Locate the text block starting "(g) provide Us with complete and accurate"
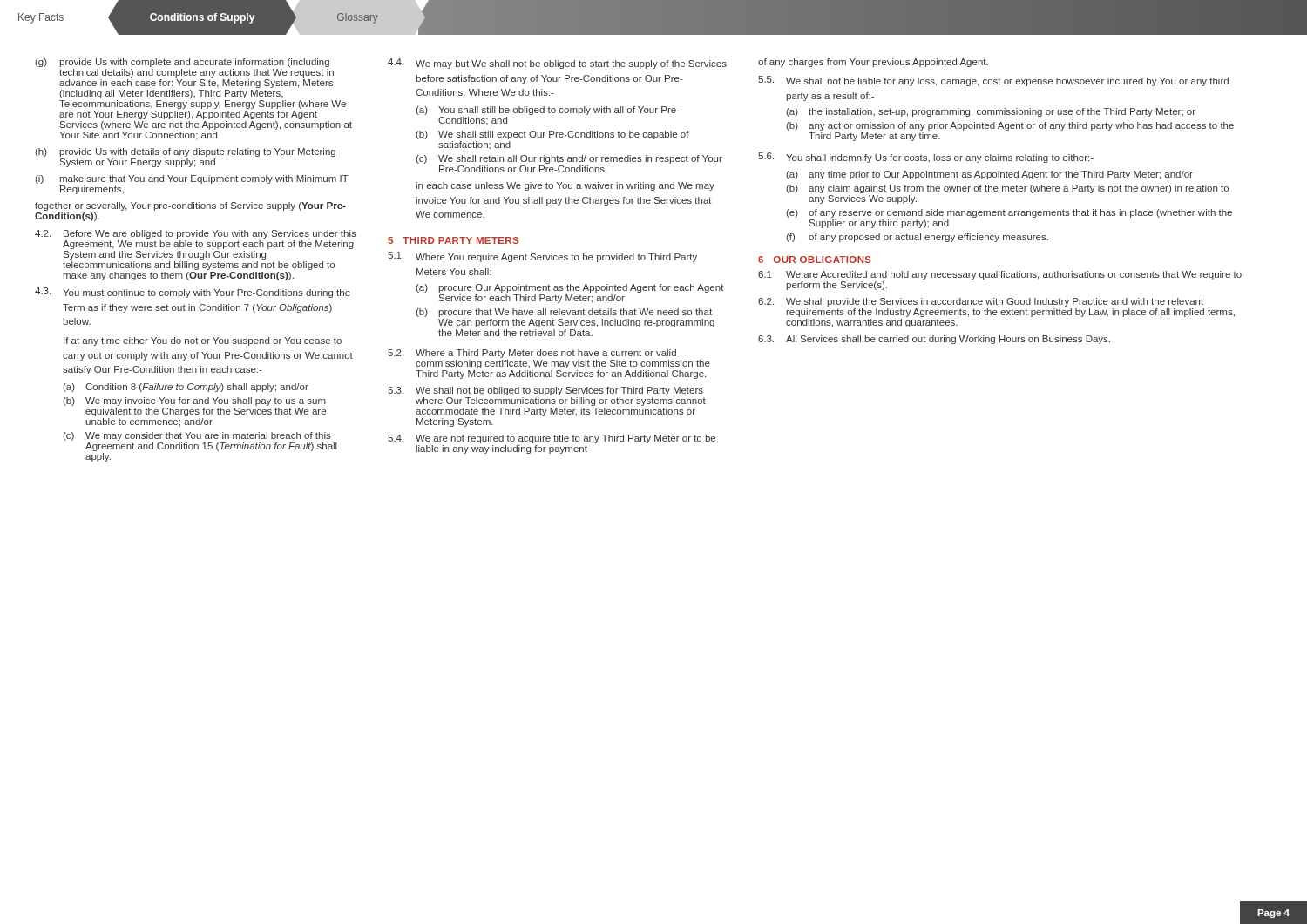Image resolution: width=1307 pixels, height=924 pixels. (196, 98)
